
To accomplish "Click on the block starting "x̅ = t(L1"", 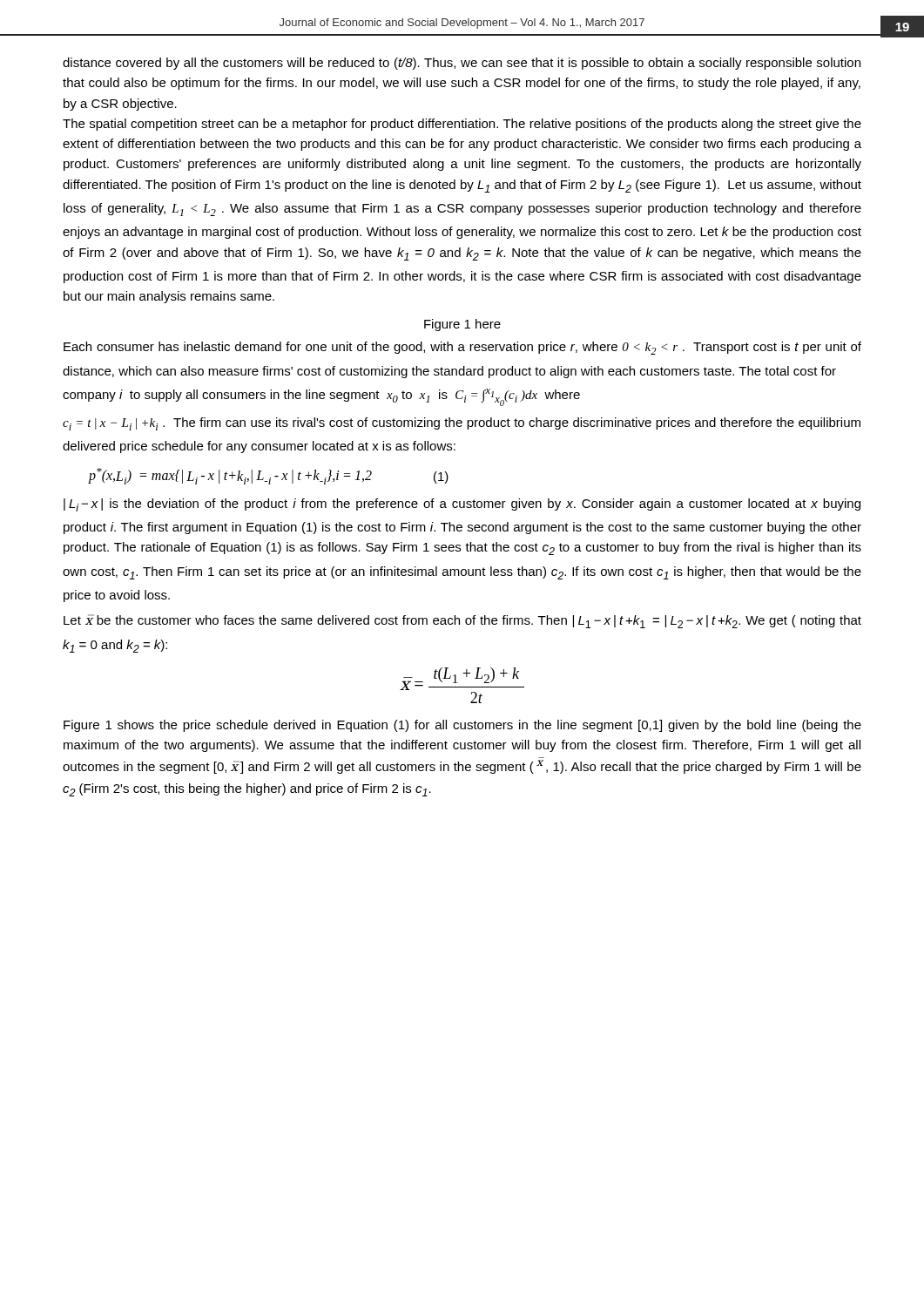I will (x=462, y=686).
